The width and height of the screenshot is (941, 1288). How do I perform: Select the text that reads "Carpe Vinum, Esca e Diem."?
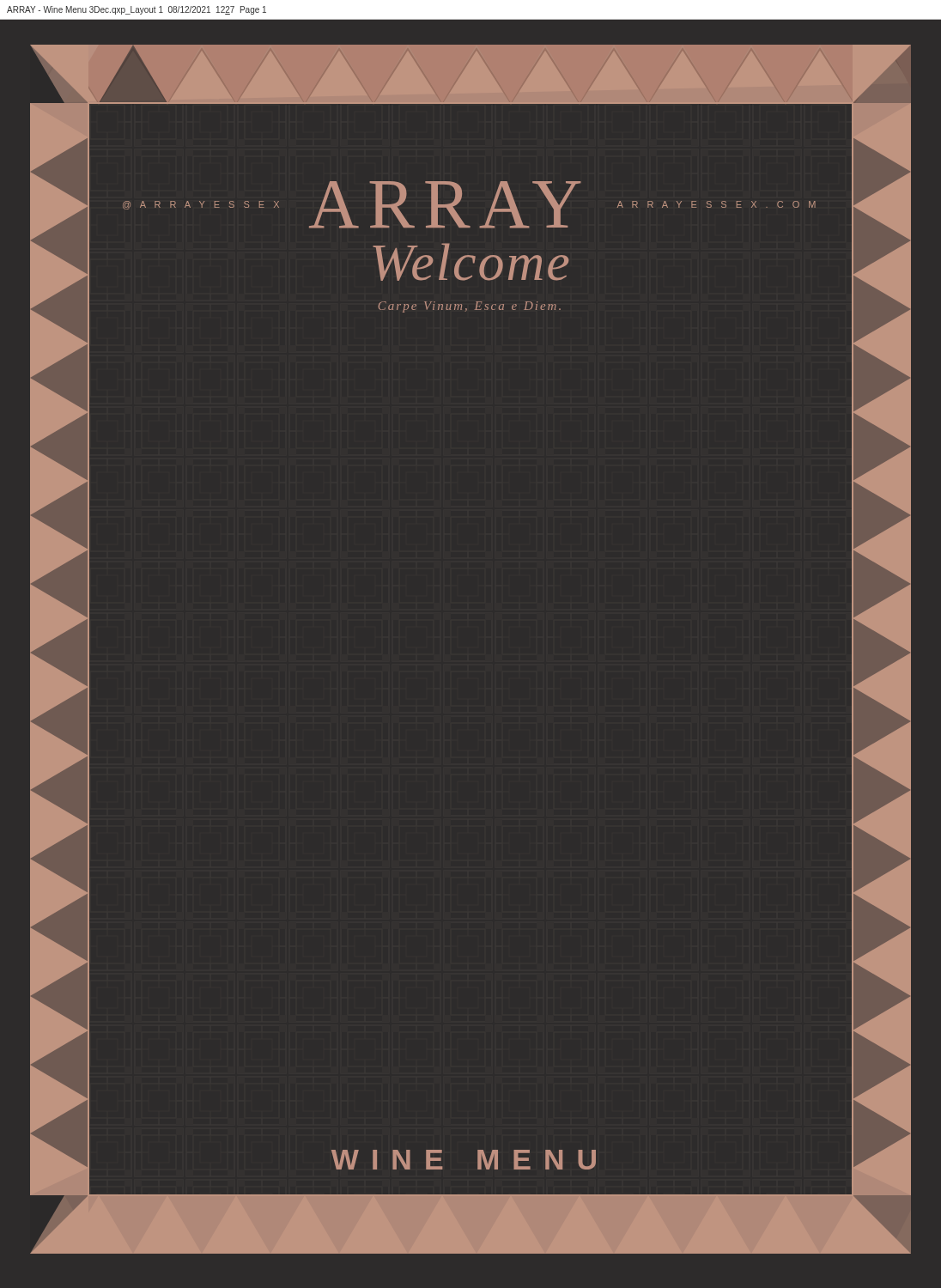[x=470, y=306]
